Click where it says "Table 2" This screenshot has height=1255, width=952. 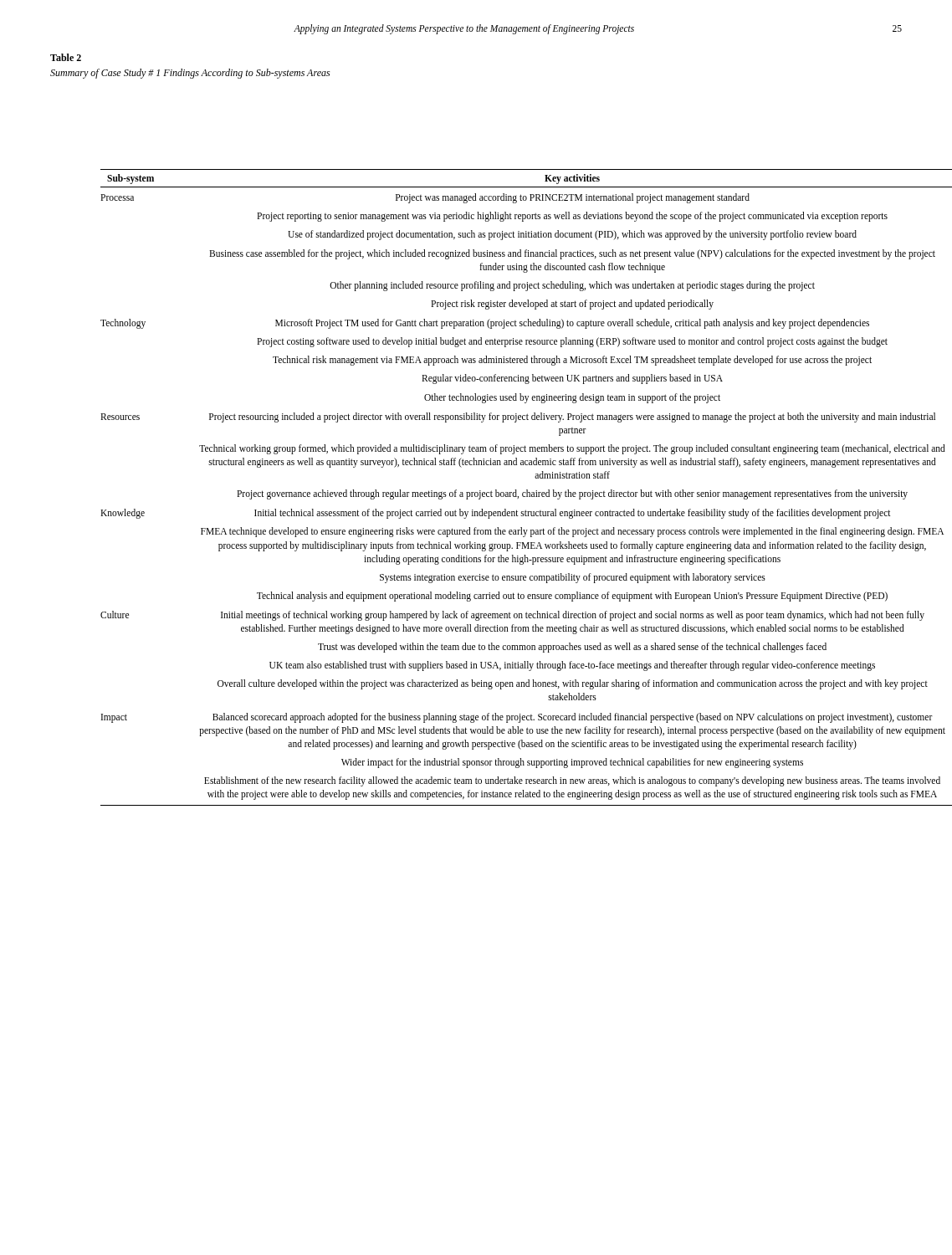pos(66,58)
